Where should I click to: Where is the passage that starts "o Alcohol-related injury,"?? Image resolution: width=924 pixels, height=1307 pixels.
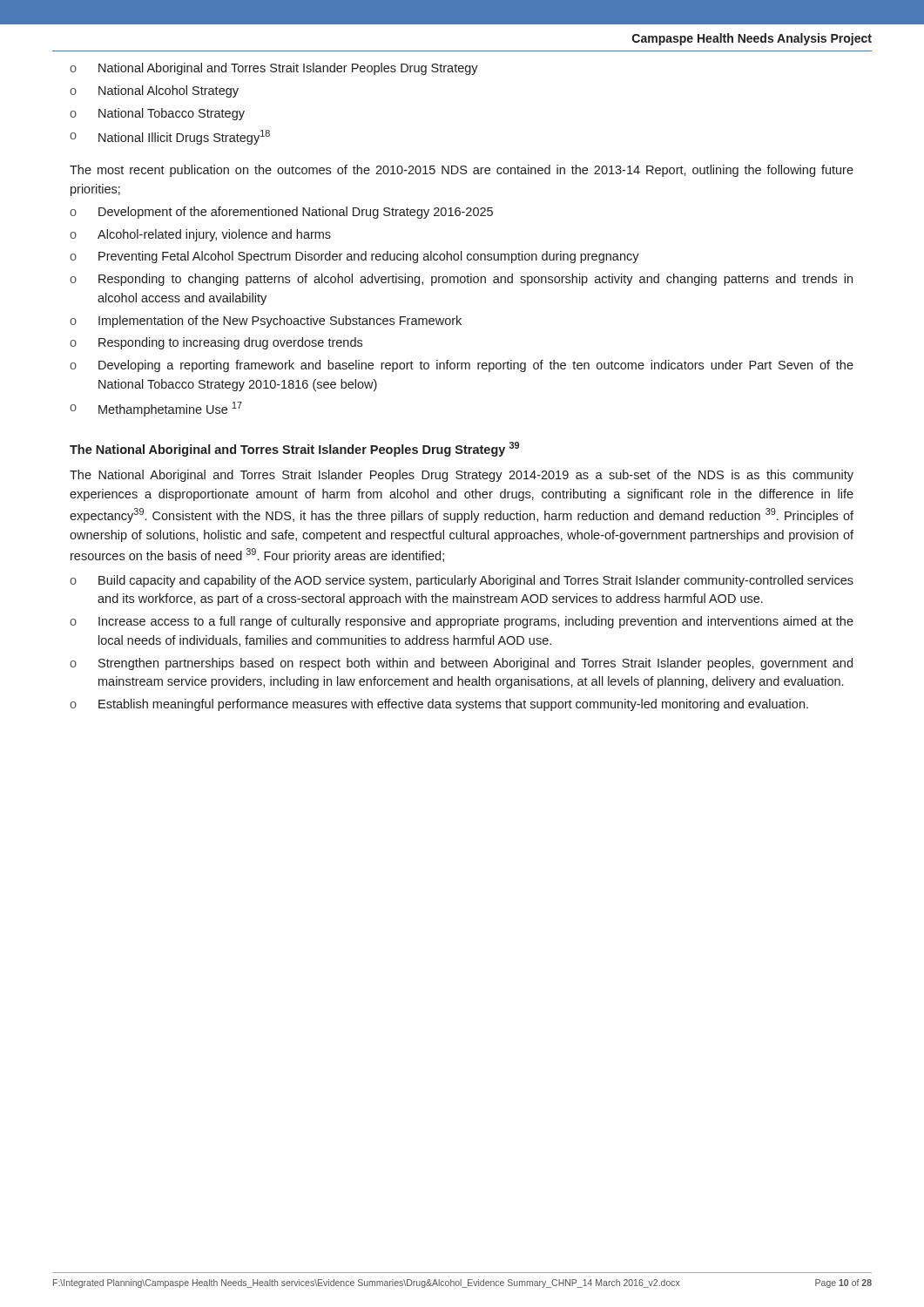(x=200, y=235)
